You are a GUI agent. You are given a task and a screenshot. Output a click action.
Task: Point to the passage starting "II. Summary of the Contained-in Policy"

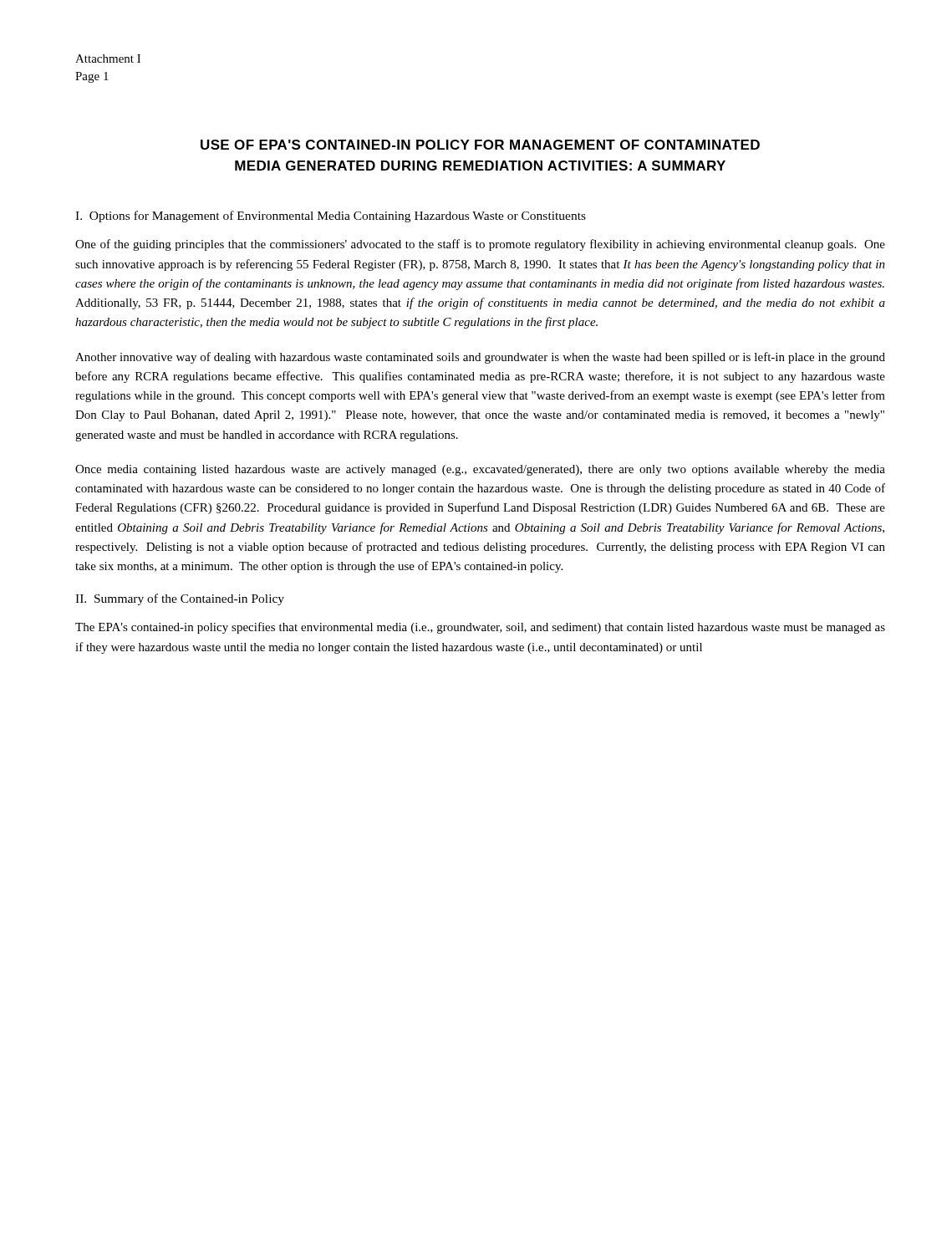(x=180, y=598)
